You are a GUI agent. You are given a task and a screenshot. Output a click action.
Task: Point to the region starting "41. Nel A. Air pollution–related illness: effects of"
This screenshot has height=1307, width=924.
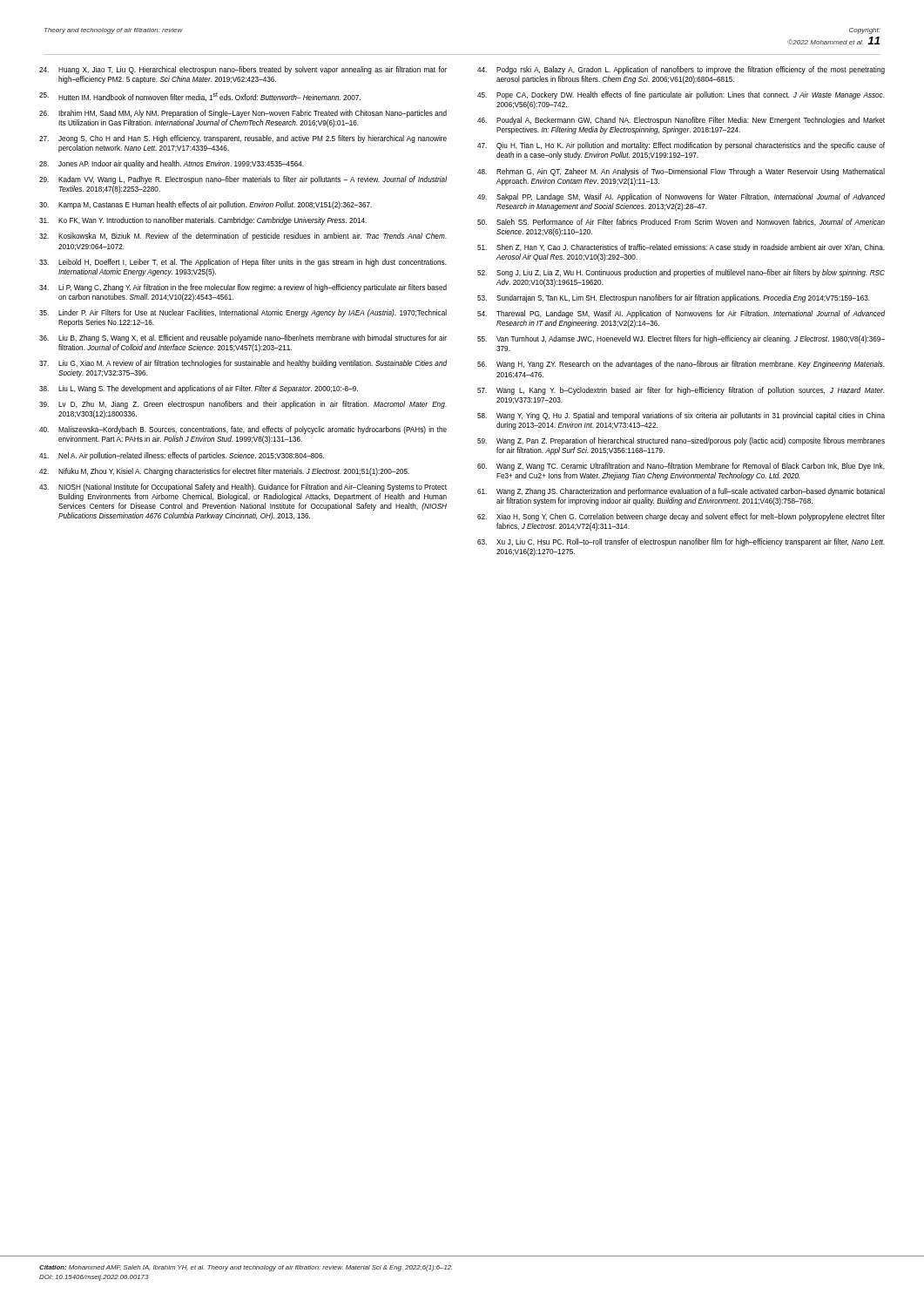243,456
